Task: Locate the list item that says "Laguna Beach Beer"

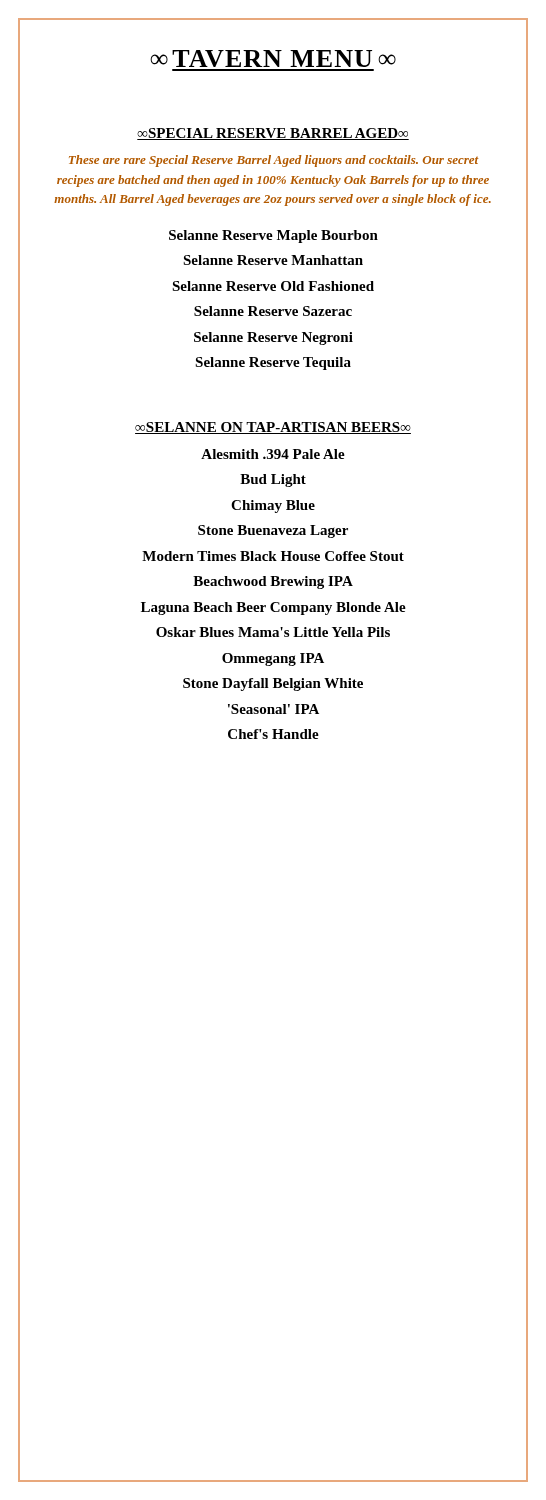Action: [x=273, y=607]
